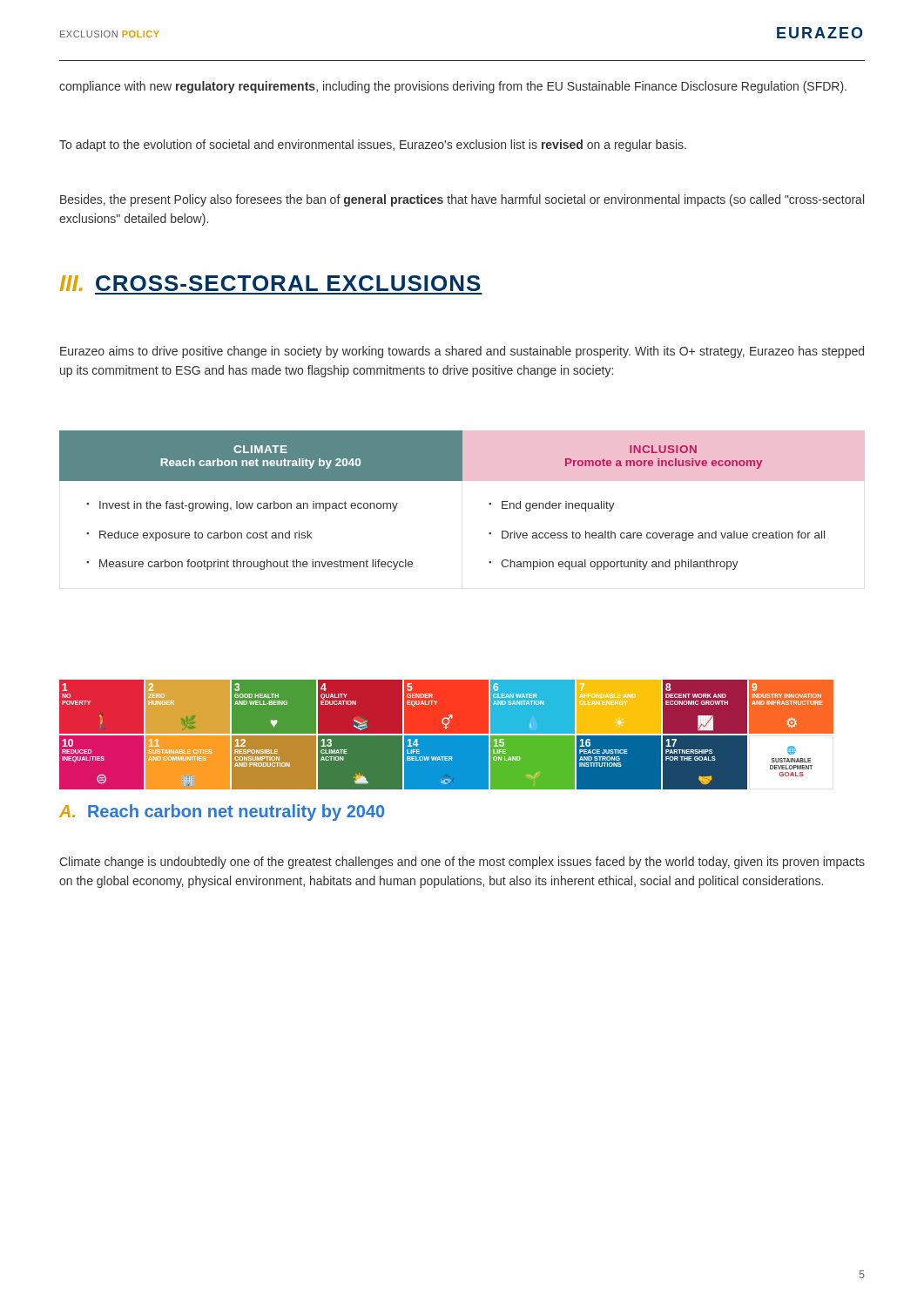Select the passage starting "Besides, the present Policy"
This screenshot has height=1307, width=924.
pyautogui.click(x=462, y=209)
